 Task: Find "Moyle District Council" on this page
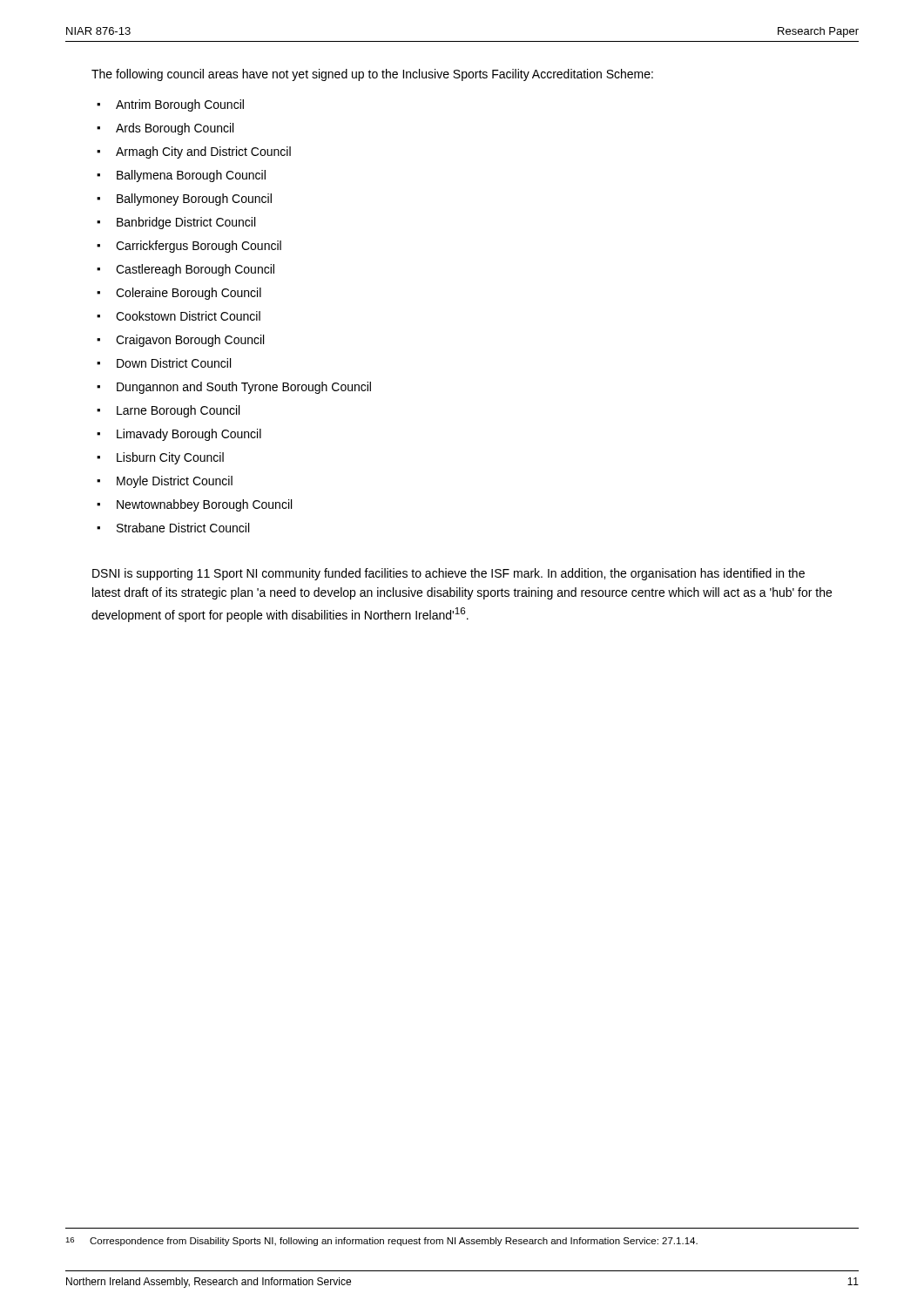pyautogui.click(x=174, y=481)
